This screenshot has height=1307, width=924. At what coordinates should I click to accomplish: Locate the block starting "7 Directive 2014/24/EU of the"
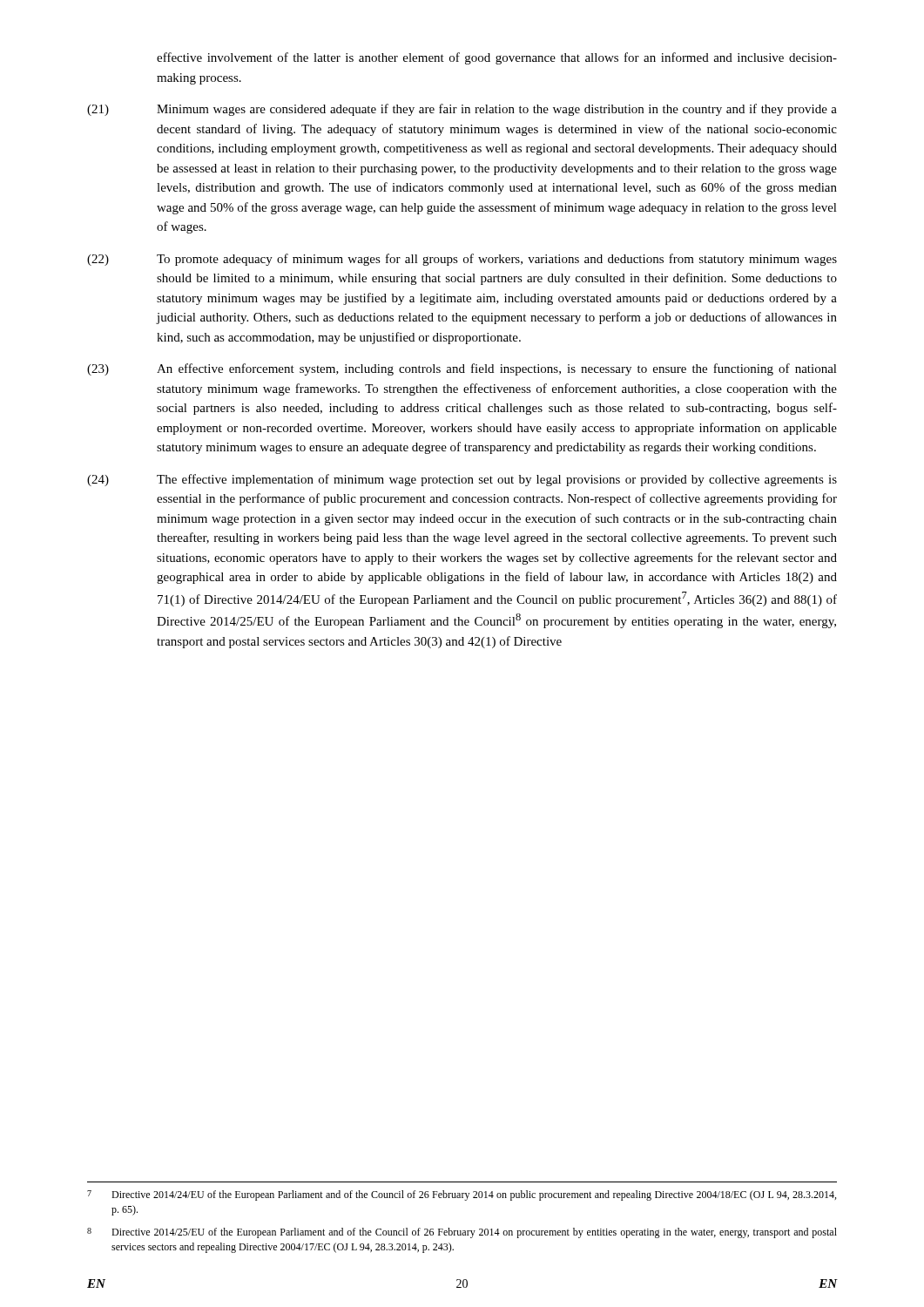(462, 1202)
